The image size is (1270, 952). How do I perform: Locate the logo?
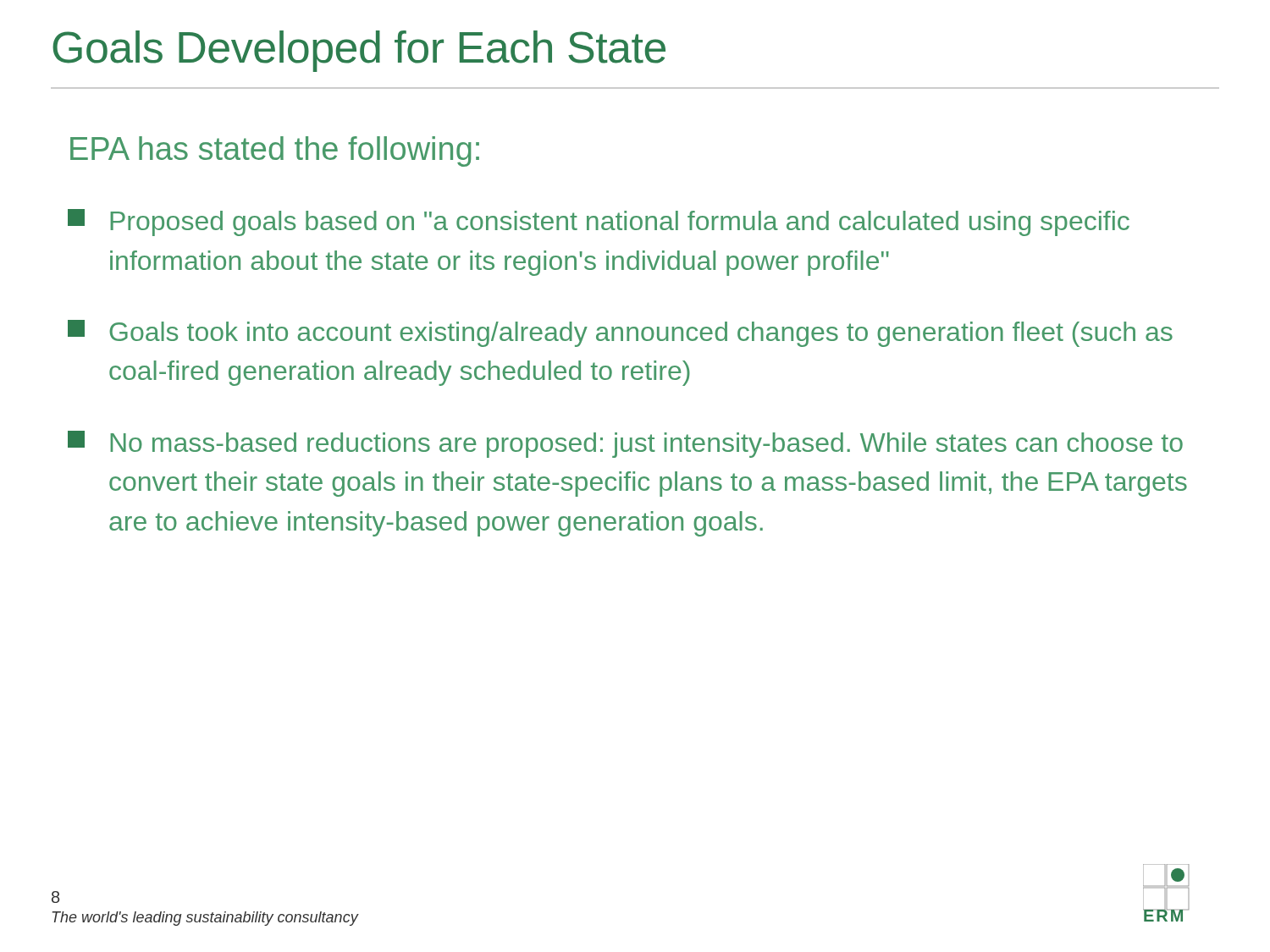pyautogui.click(x=1181, y=895)
